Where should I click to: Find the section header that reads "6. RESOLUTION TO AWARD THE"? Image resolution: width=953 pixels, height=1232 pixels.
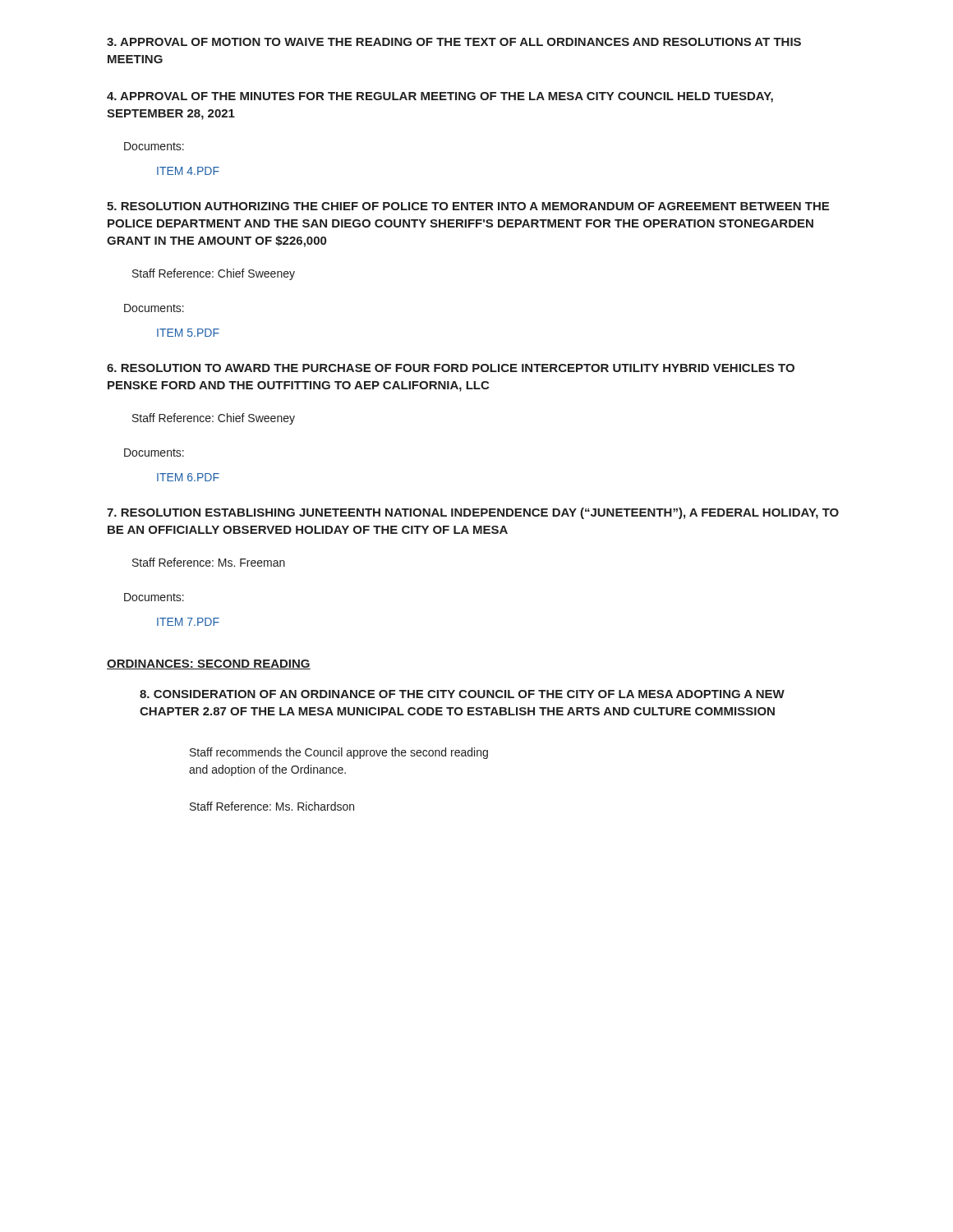[451, 376]
